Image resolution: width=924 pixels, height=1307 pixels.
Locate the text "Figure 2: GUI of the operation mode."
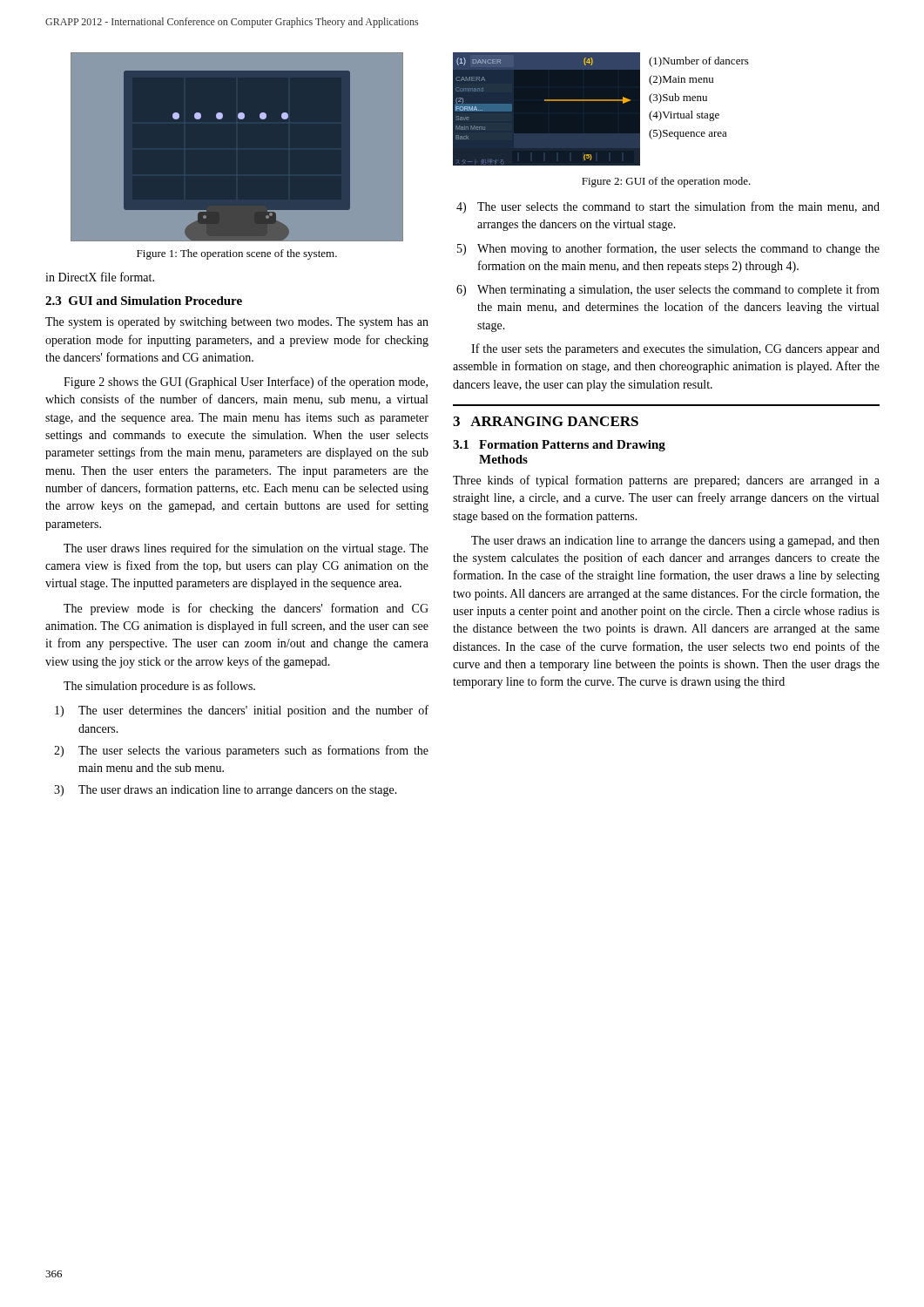pos(666,181)
